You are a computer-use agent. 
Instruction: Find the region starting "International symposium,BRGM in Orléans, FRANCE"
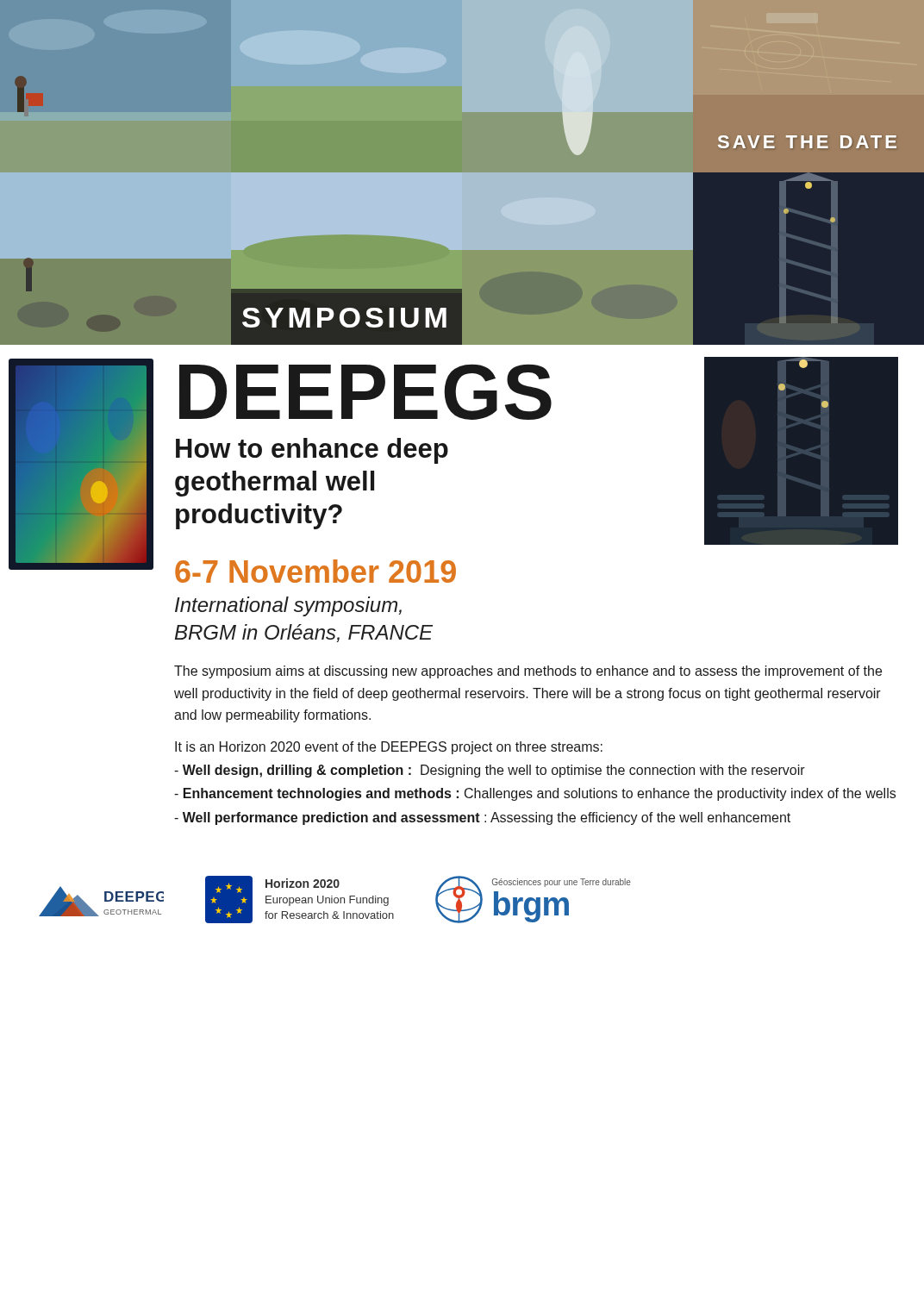click(x=303, y=618)
